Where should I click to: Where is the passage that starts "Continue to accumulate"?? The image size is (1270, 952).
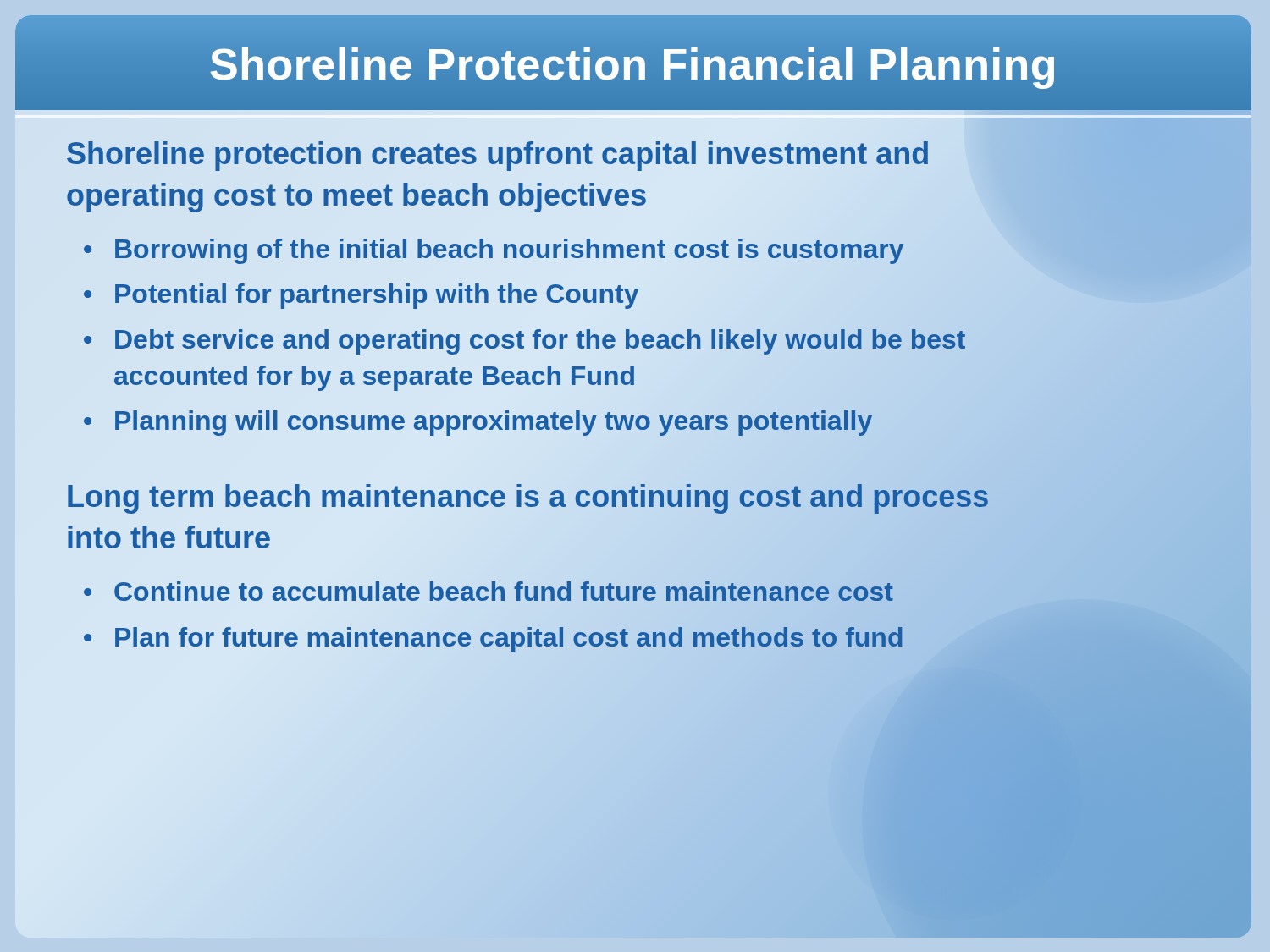503,592
